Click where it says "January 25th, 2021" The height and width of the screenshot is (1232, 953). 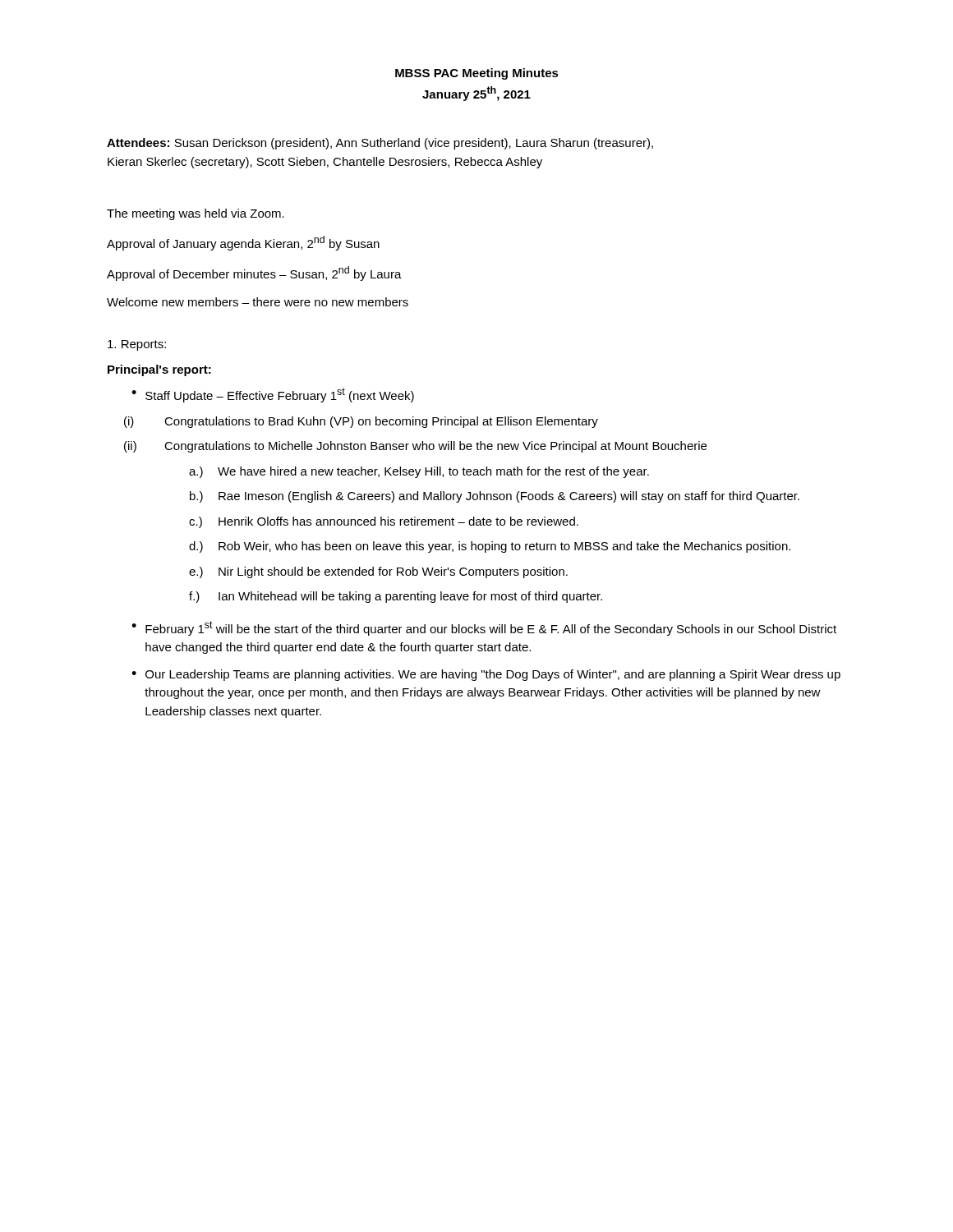coord(476,93)
